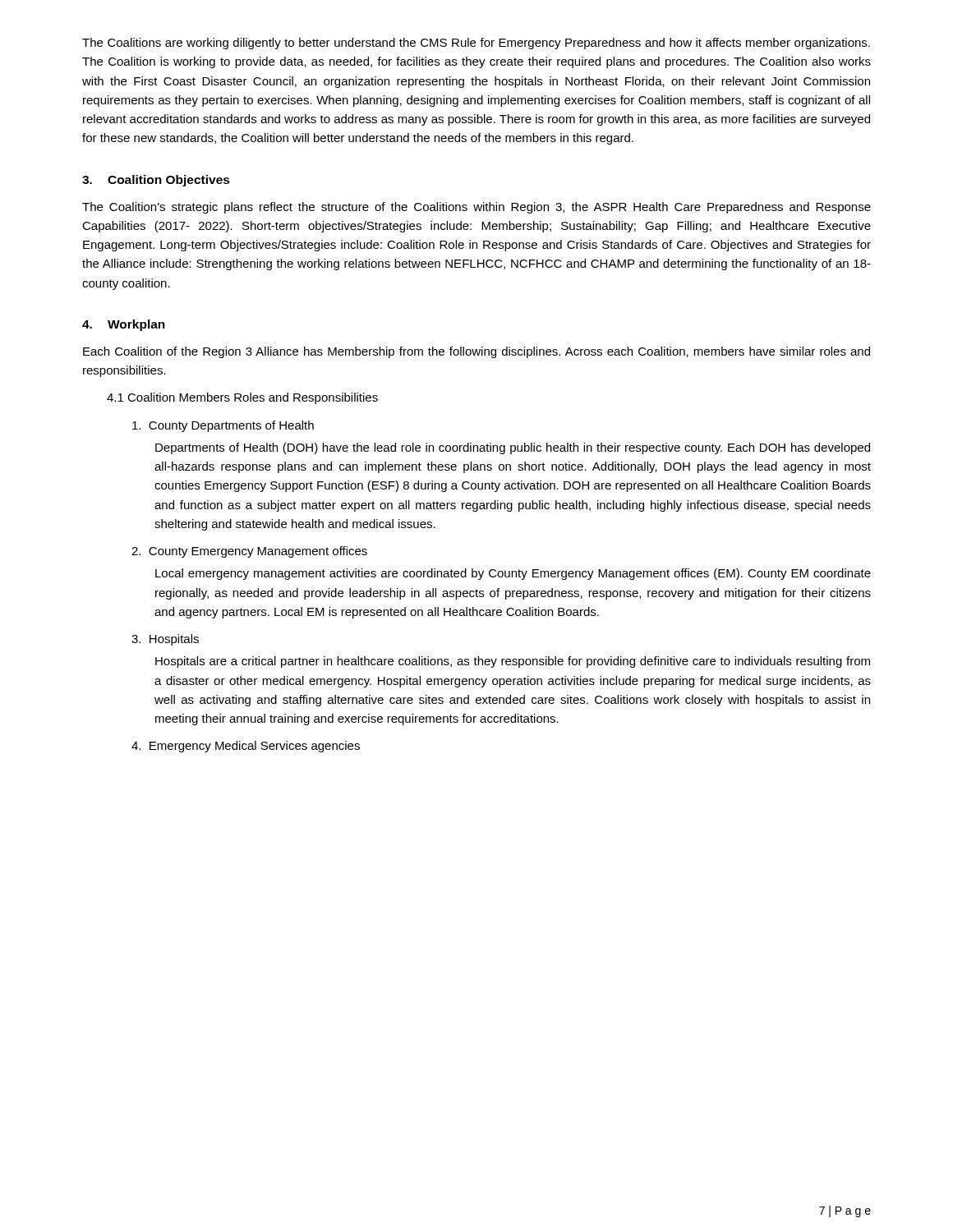Select the text block containing "The Coalition's strategic"
Image resolution: width=953 pixels, height=1232 pixels.
[476, 244]
